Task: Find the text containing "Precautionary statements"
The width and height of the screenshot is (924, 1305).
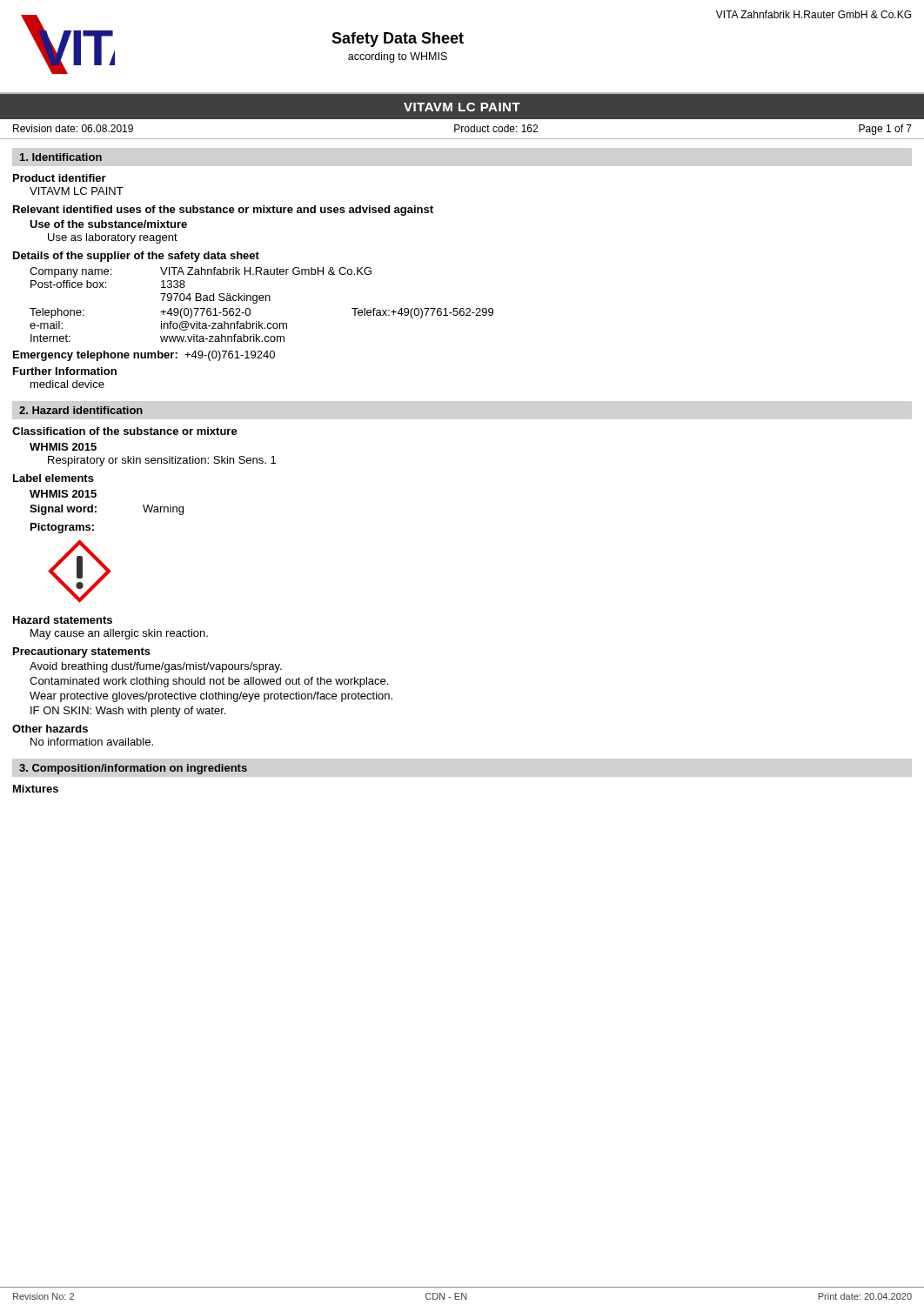Action: pyautogui.click(x=81, y=651)
